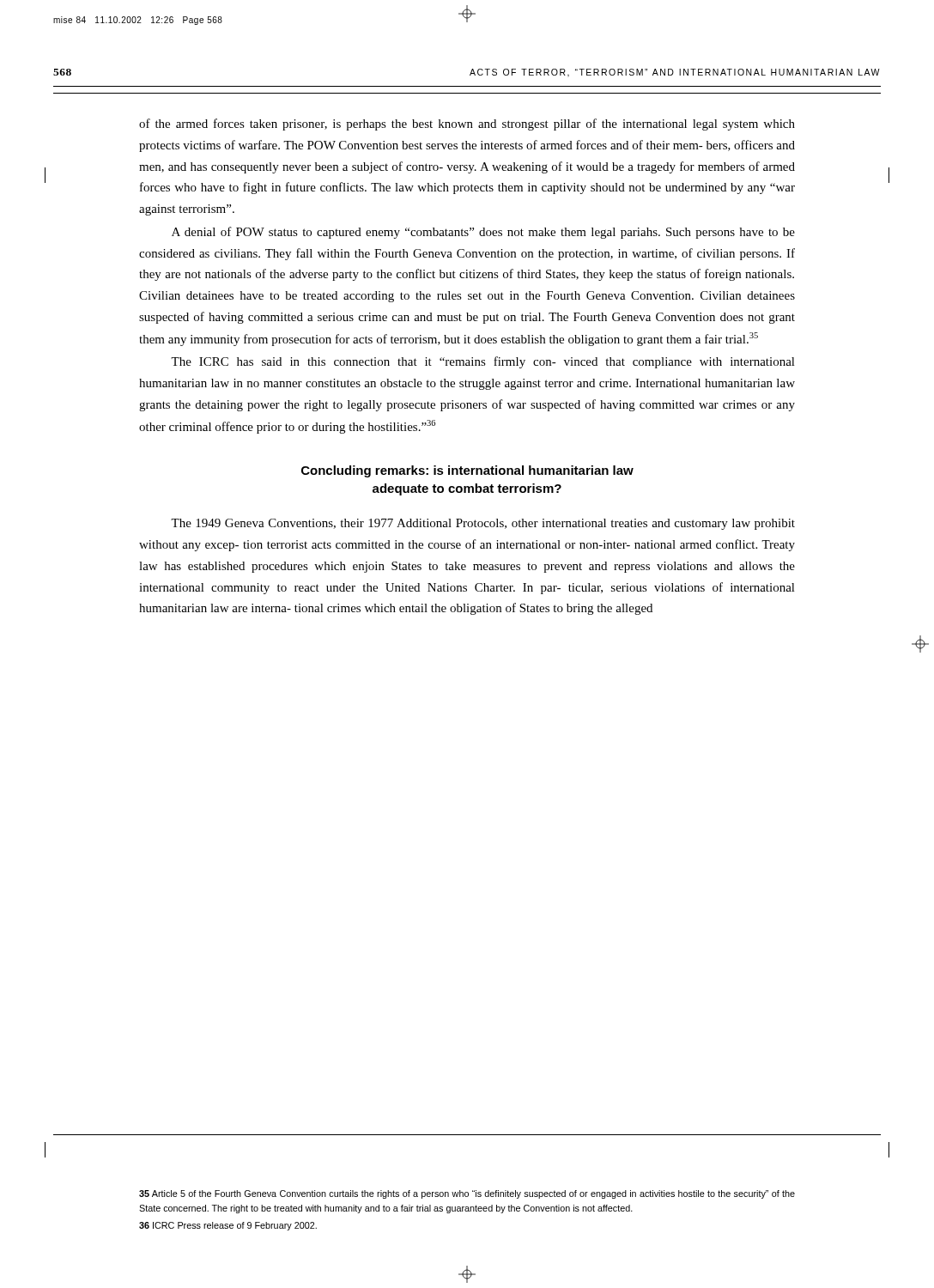Select the footnote that says "35 Article 5 of the Fourth Geneva"

[467, 1210]
